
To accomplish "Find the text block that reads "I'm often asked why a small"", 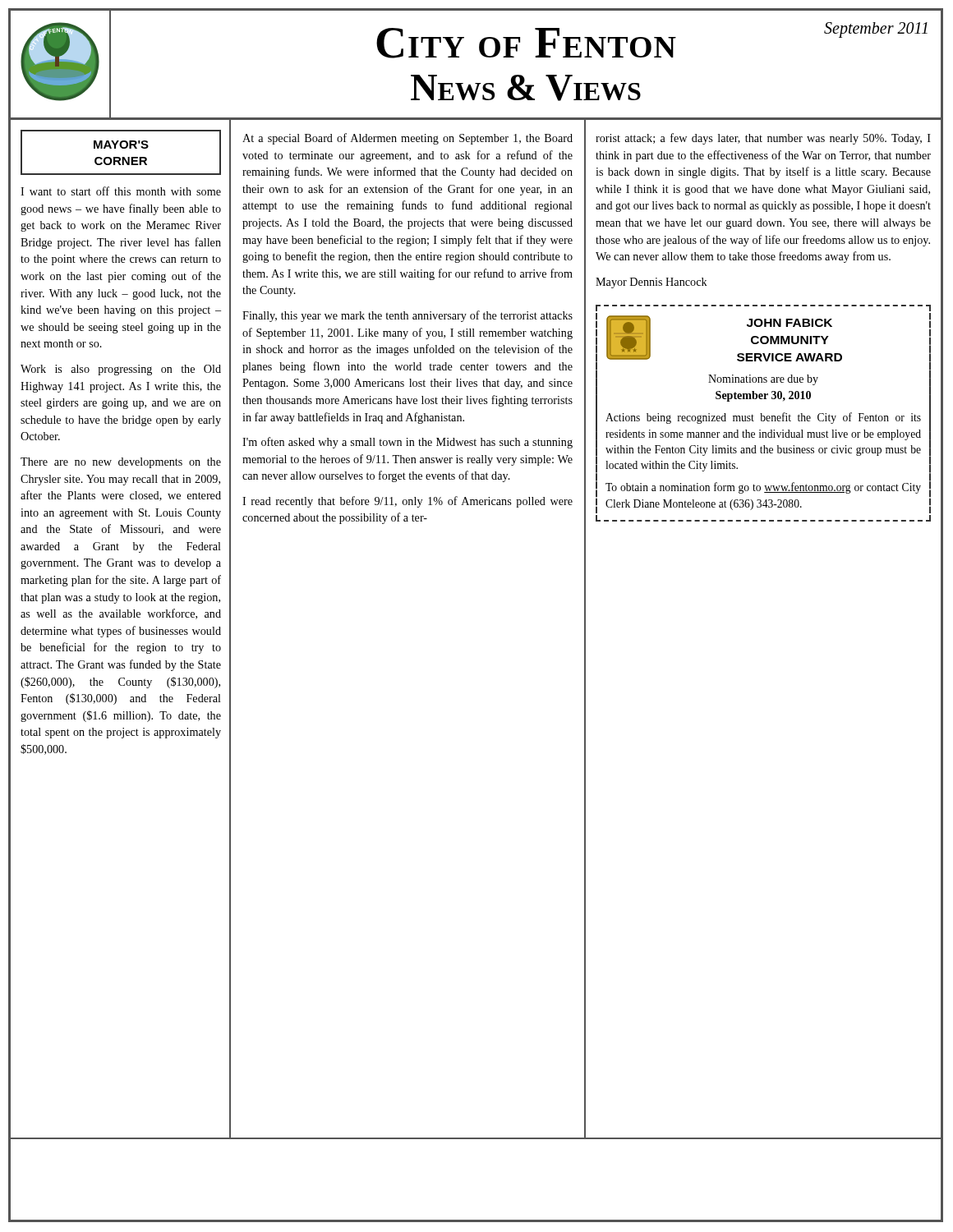I will pyautogui.click(x=408, y=459).
